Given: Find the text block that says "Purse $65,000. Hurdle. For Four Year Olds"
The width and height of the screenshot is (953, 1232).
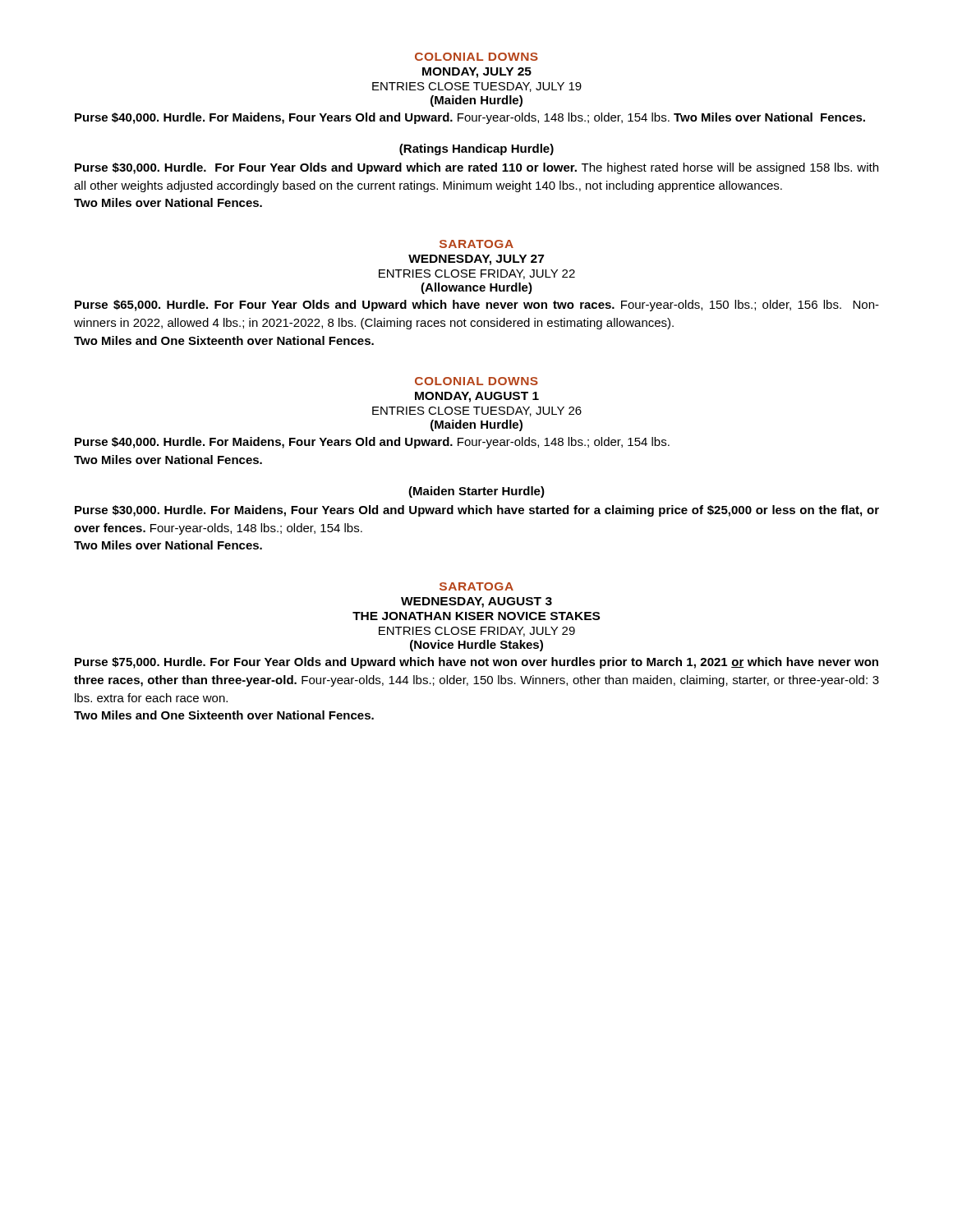Looking at the screenshot, I should click(476, 322).
